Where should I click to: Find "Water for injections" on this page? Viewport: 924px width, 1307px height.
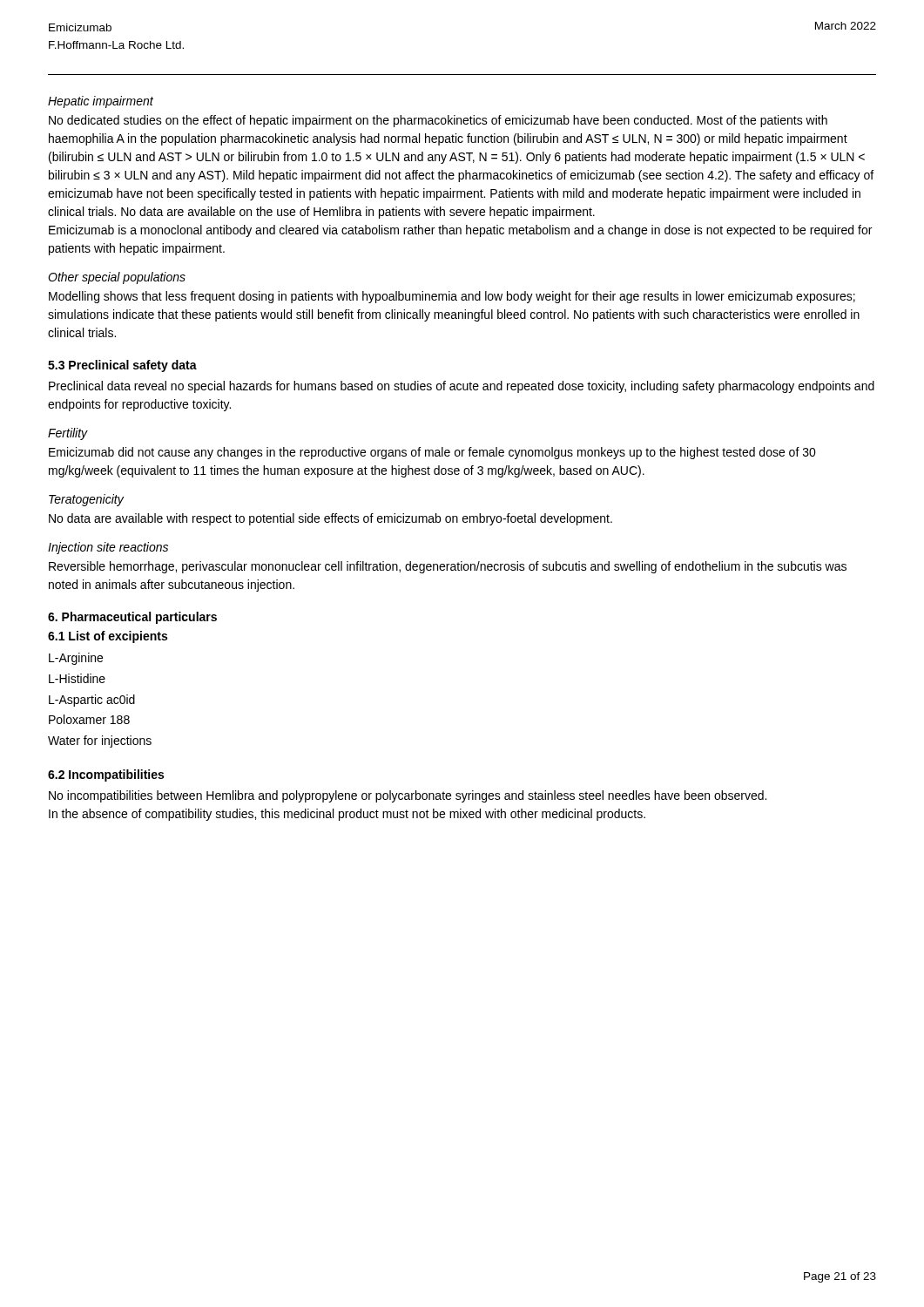pyautogui.click(x=100, y=741)
